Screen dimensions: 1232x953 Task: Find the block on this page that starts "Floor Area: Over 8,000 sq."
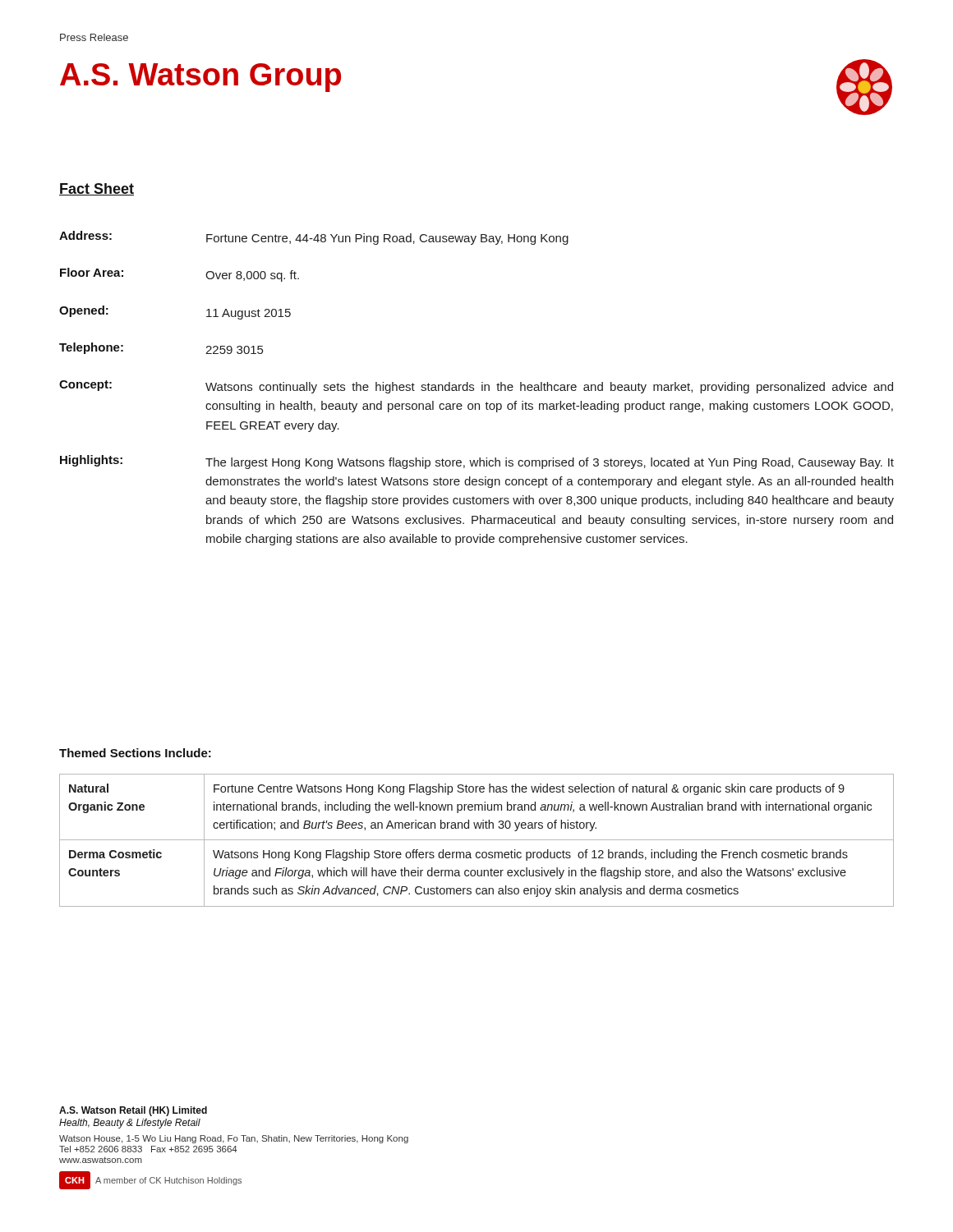tap(87, 275)
